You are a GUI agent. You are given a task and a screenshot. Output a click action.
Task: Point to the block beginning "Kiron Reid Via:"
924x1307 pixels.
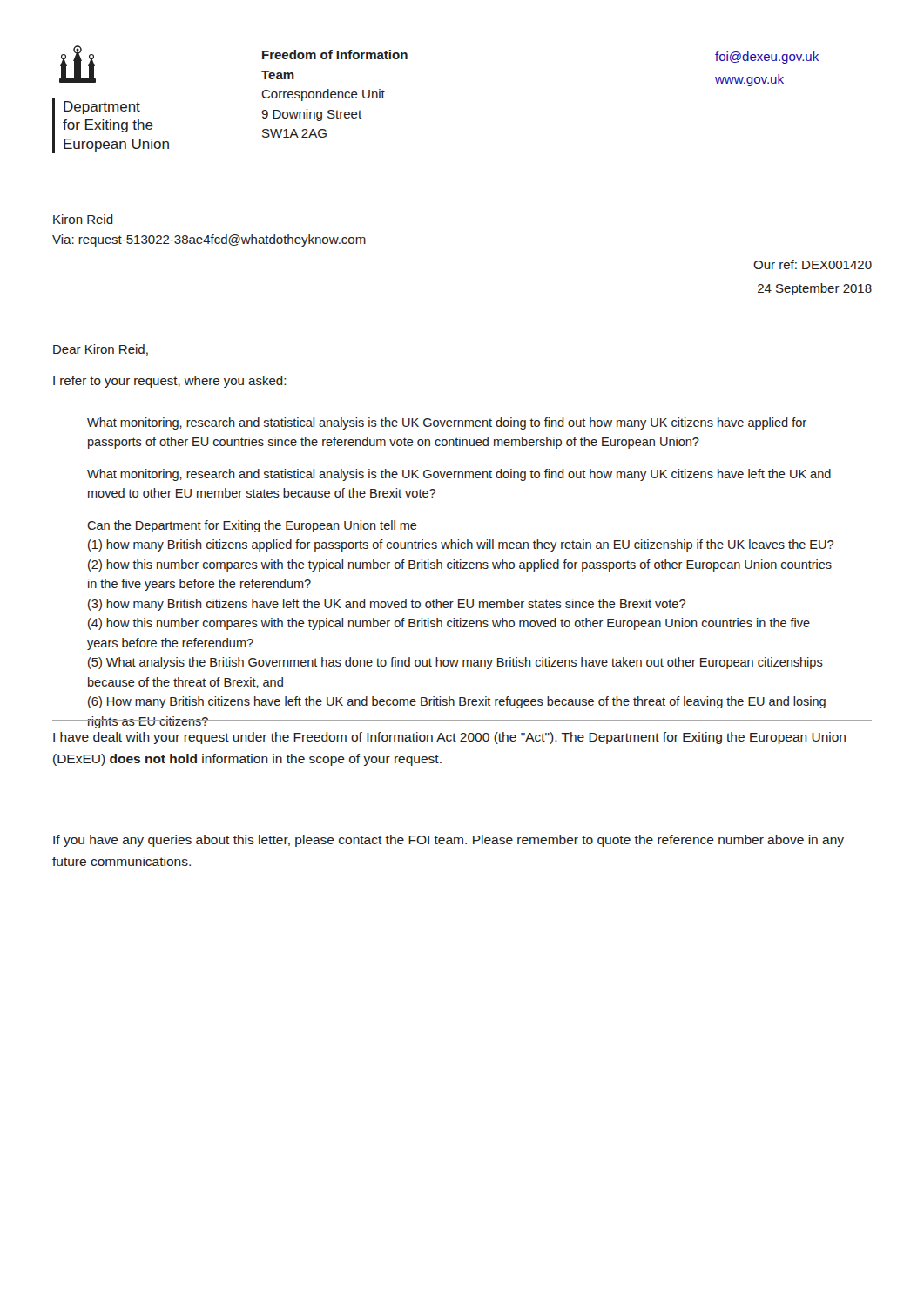click(x=209, y=229)
